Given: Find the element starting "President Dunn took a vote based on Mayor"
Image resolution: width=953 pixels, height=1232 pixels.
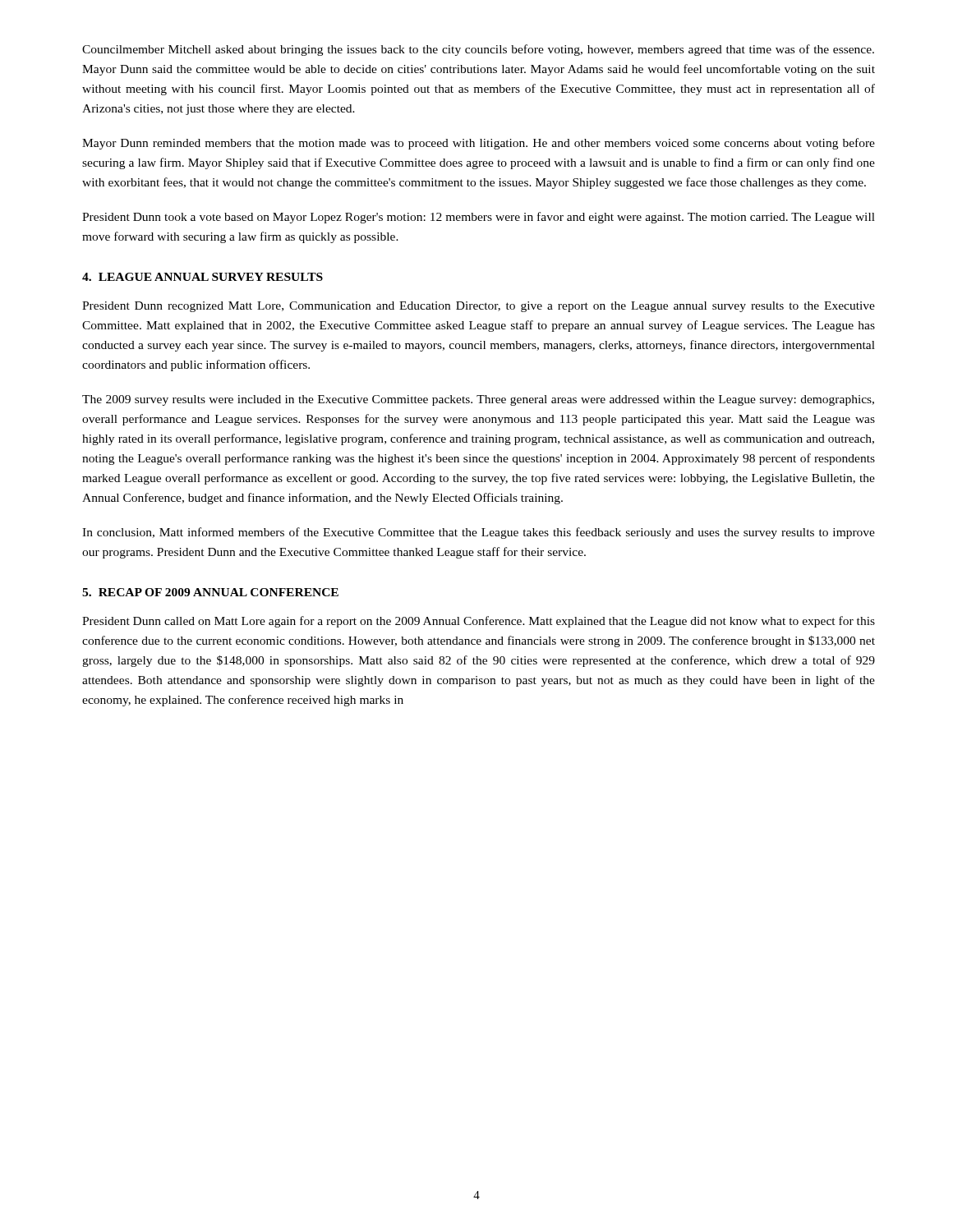Looking at the screenshot, I should click(x=479, y=227).
